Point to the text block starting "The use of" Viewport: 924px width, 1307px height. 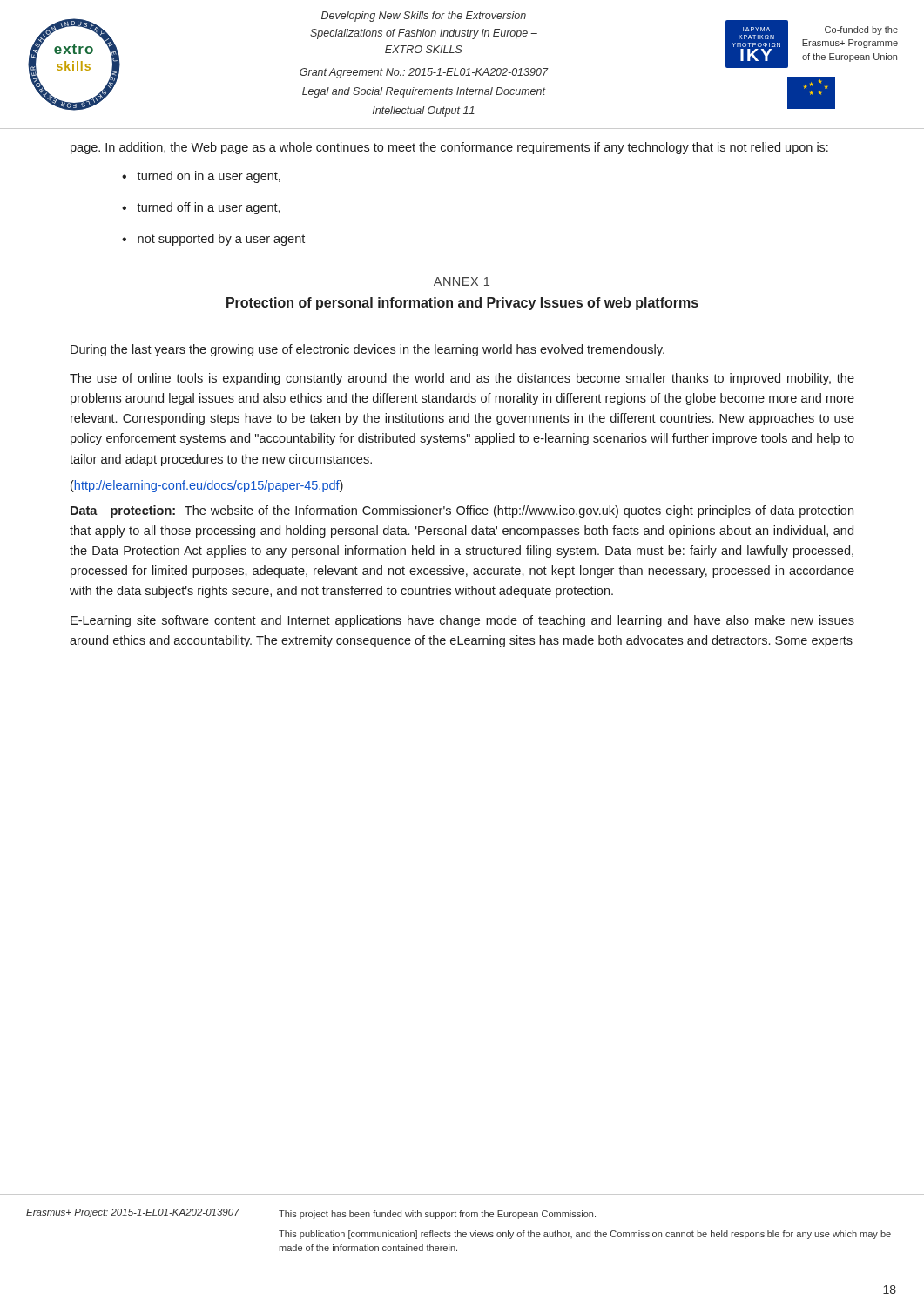click(462, 418)
